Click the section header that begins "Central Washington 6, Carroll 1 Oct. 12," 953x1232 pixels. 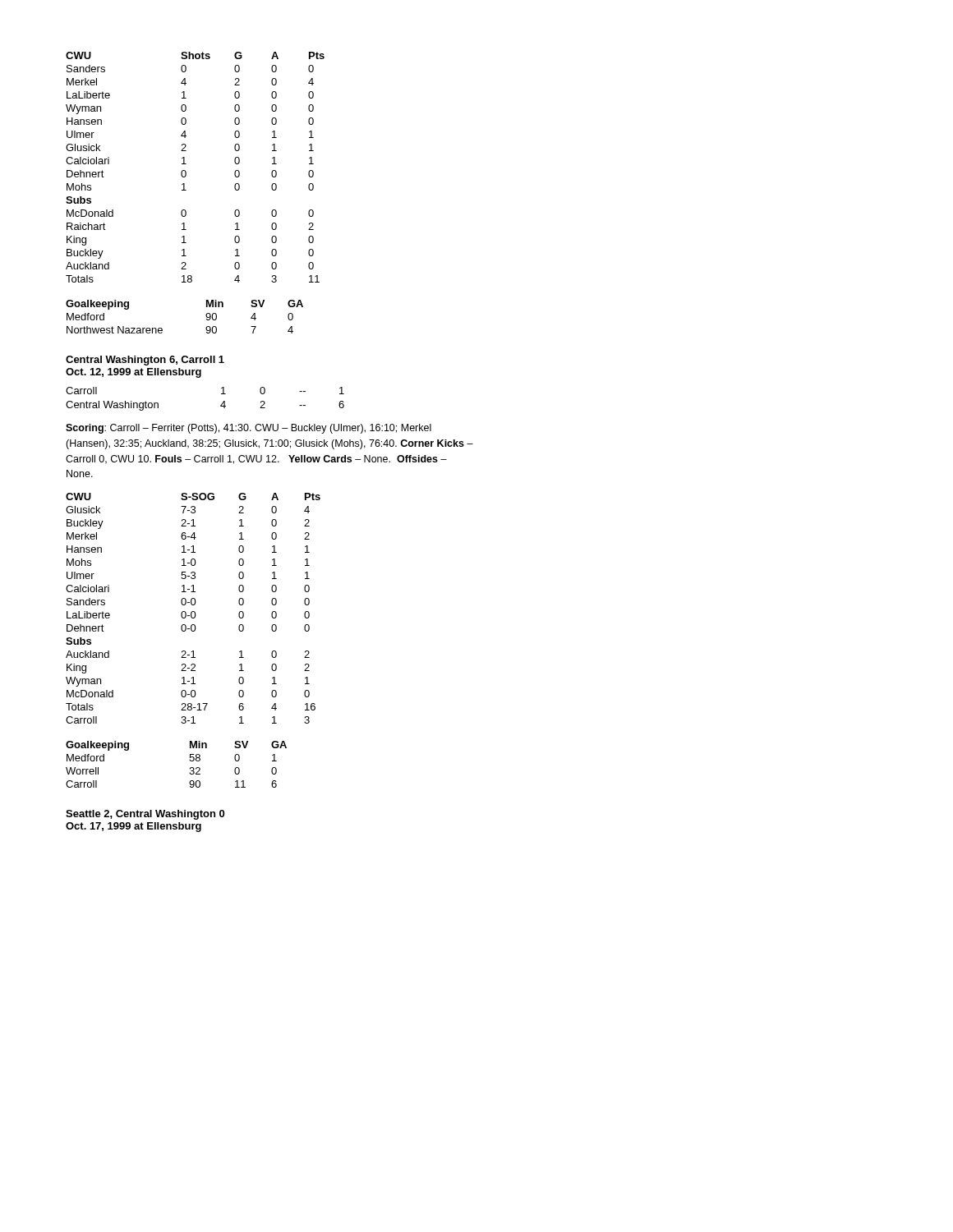click(145, 361)
